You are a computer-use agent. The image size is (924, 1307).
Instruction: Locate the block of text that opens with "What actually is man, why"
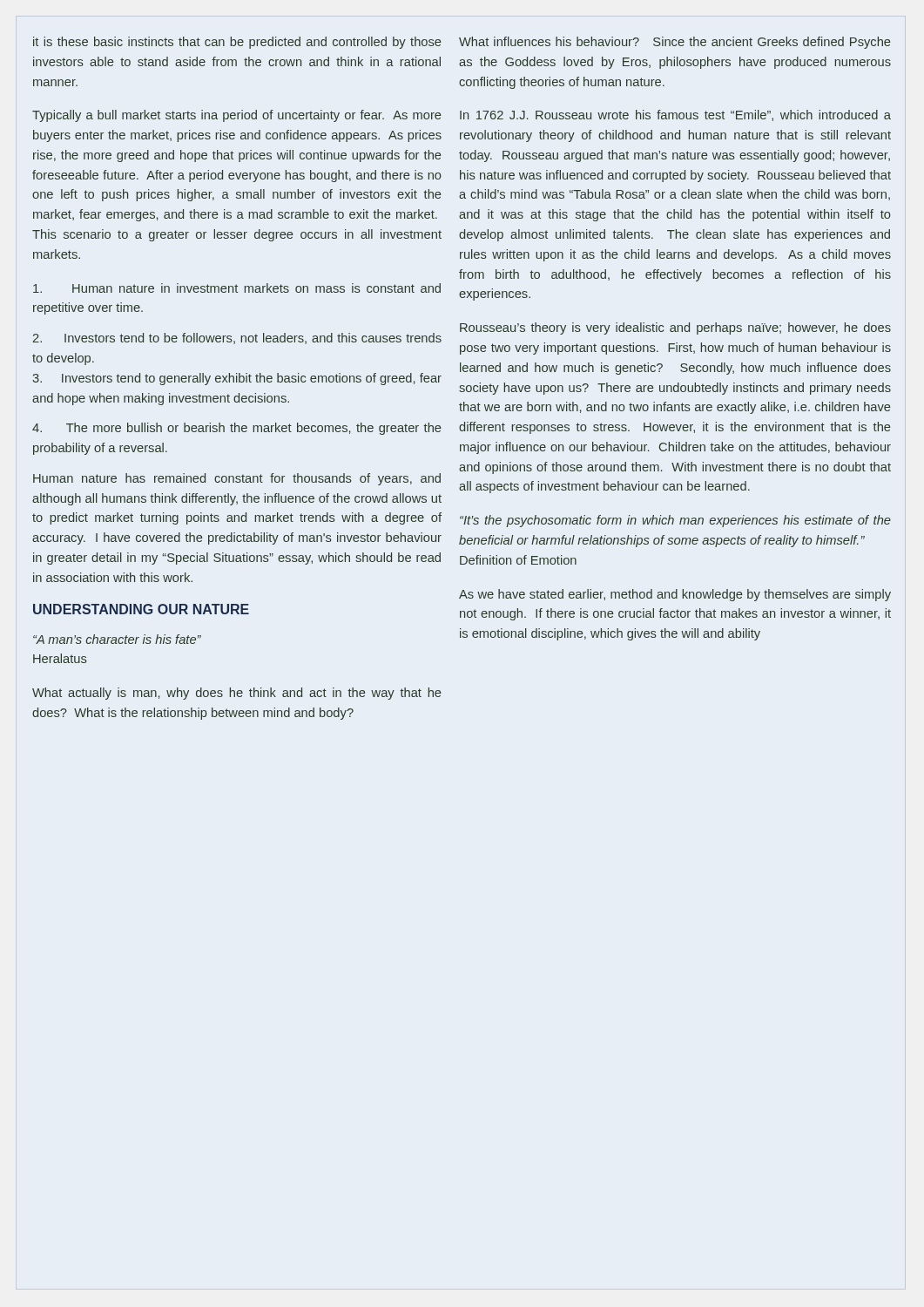(x=237, y=703)
